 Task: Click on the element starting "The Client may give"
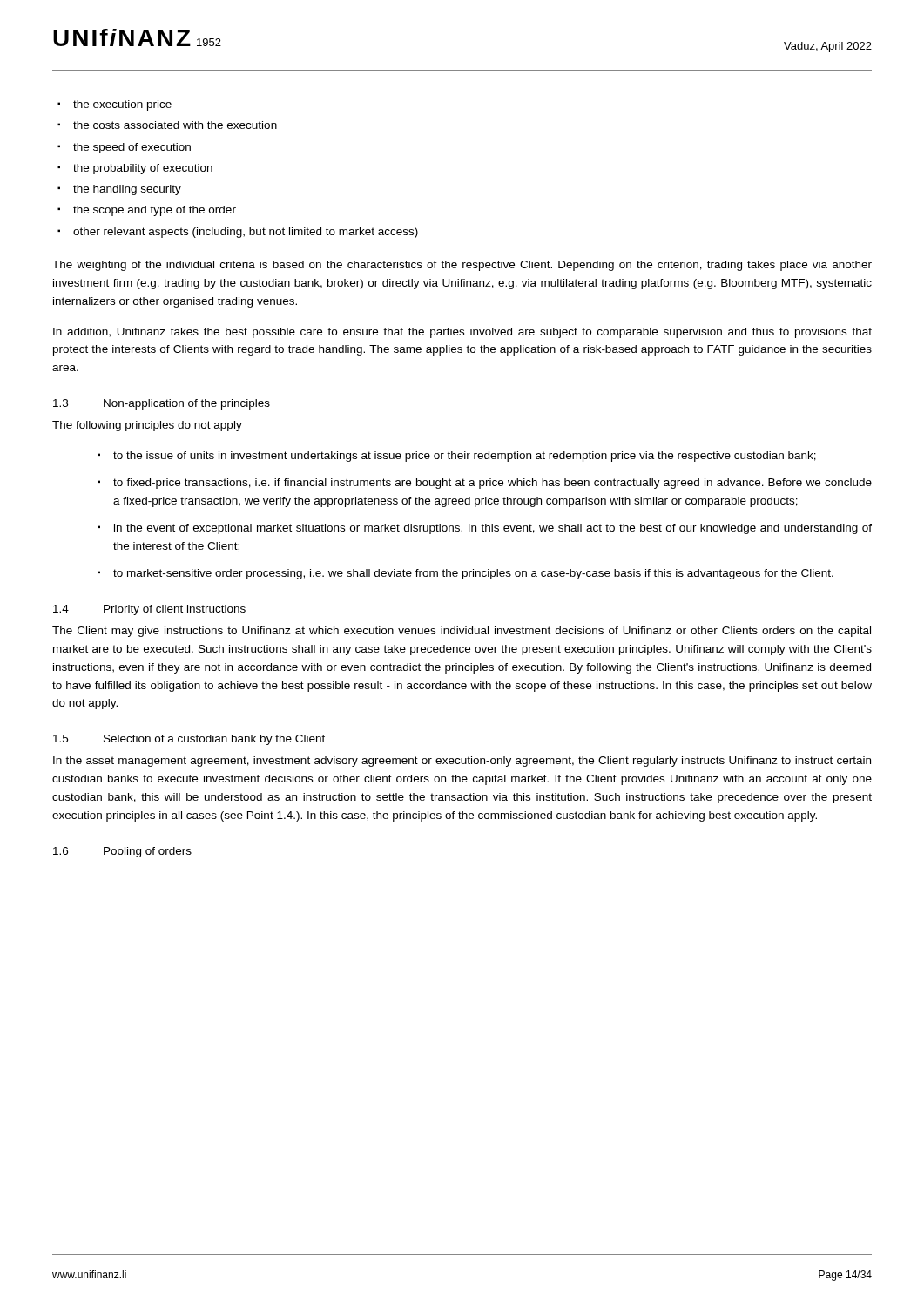point(462,667)
